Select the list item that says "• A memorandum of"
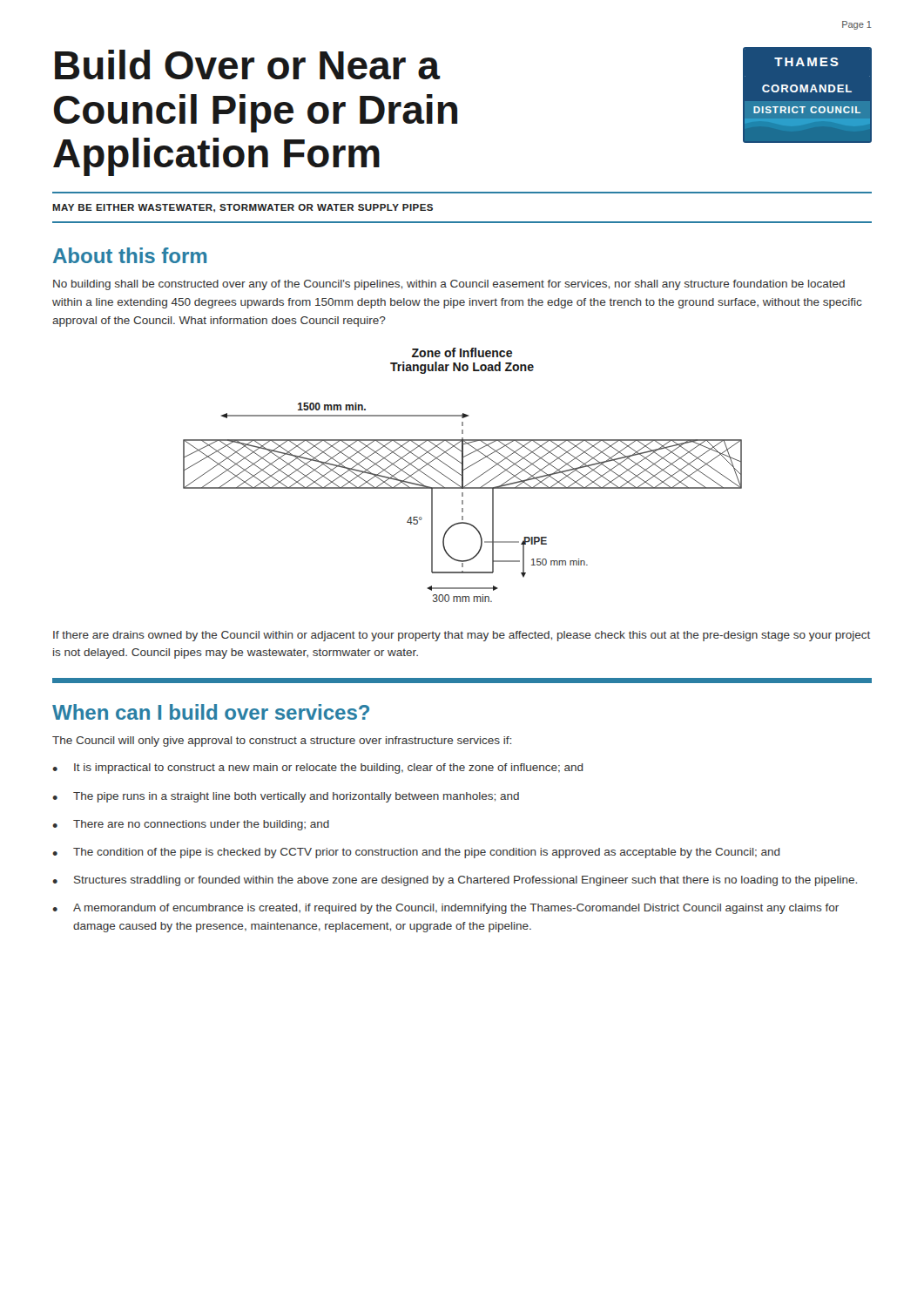The height and width of the screenshot is (1307, 924). click(x=462, y=918)
